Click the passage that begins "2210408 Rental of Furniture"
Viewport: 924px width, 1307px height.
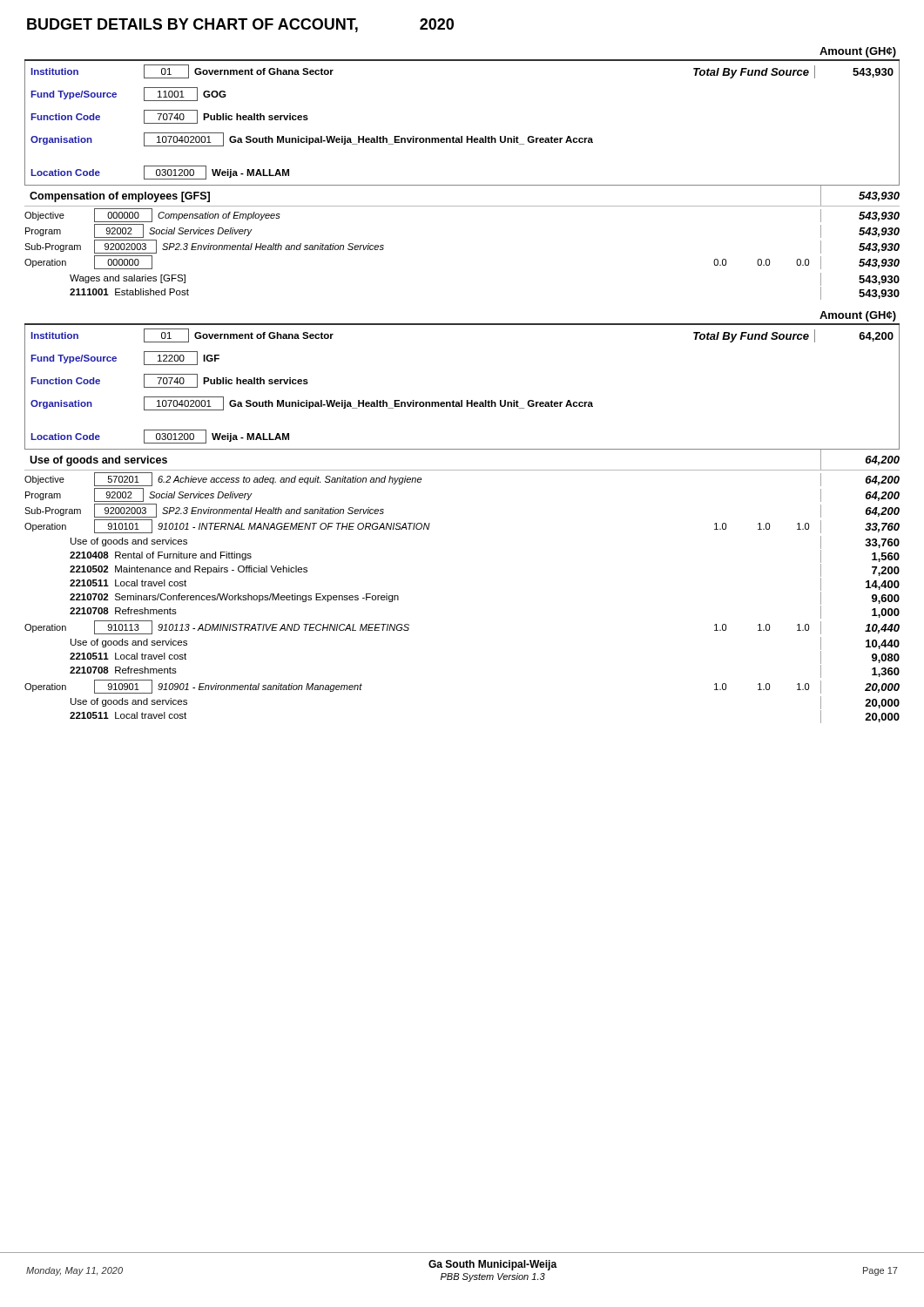coord(160,555)
